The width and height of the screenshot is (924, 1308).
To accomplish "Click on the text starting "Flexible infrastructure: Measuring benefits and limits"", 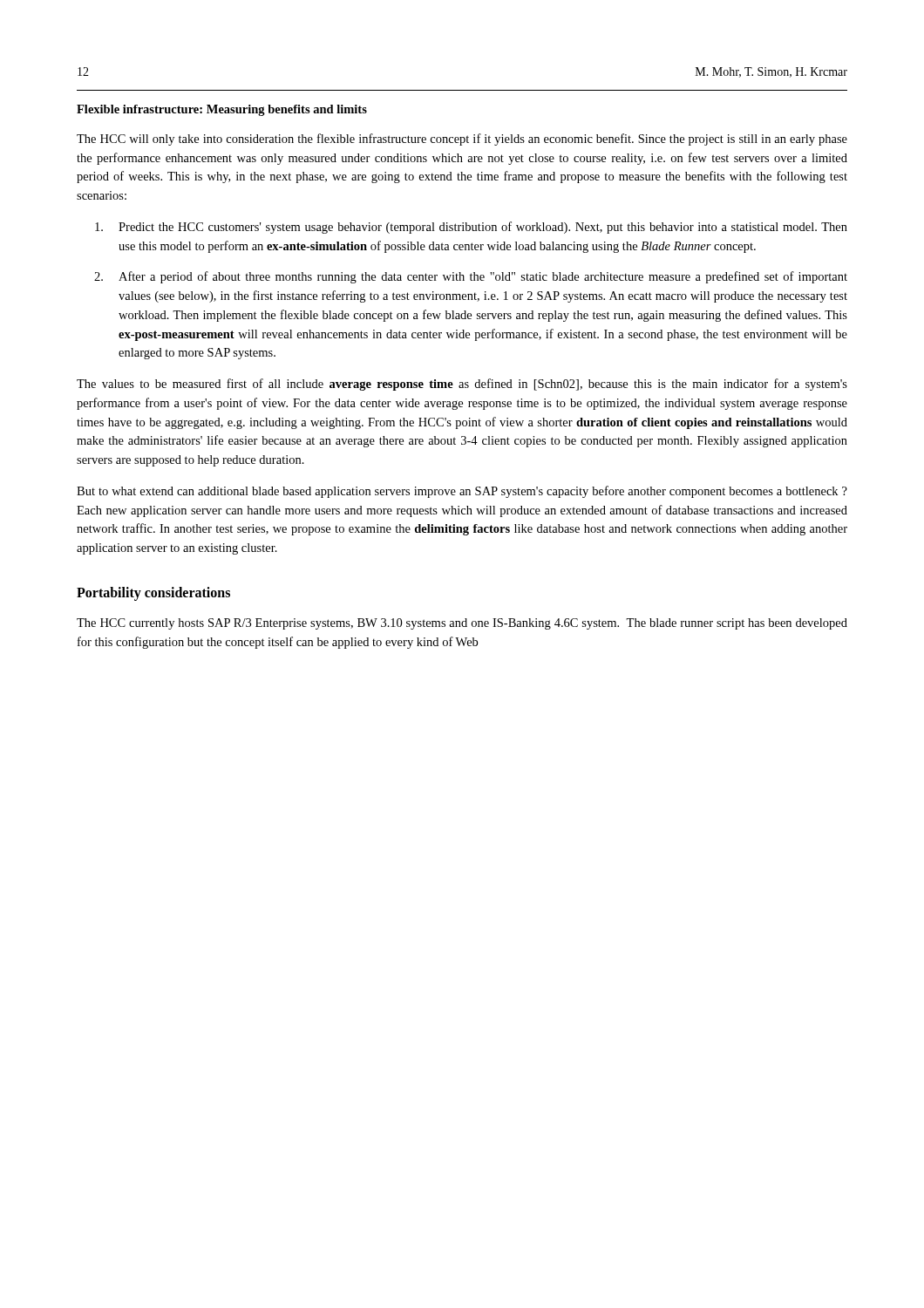I will (222, 109).
